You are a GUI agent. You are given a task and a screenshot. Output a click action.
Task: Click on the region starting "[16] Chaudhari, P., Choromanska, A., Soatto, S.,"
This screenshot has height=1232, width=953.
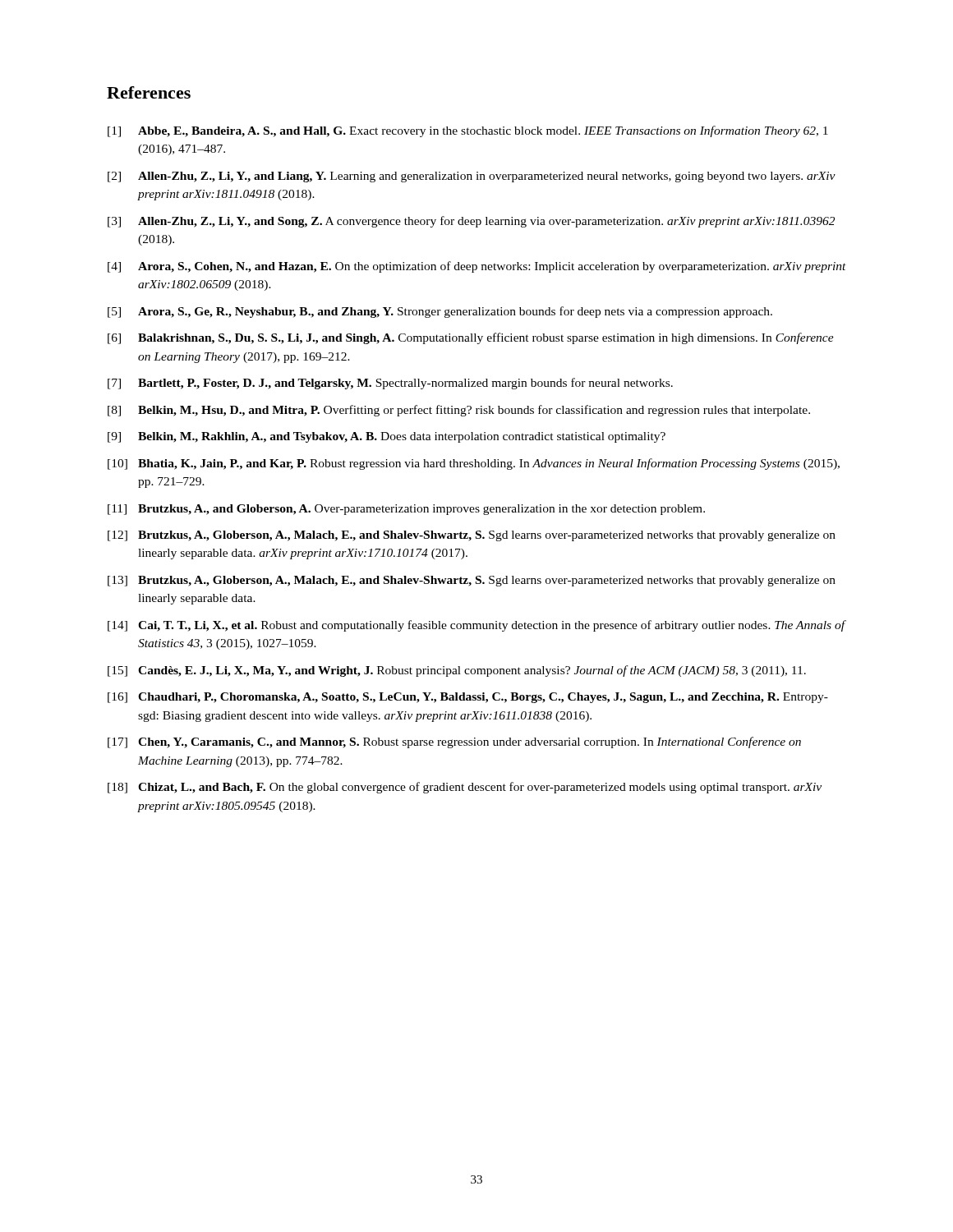476,706
